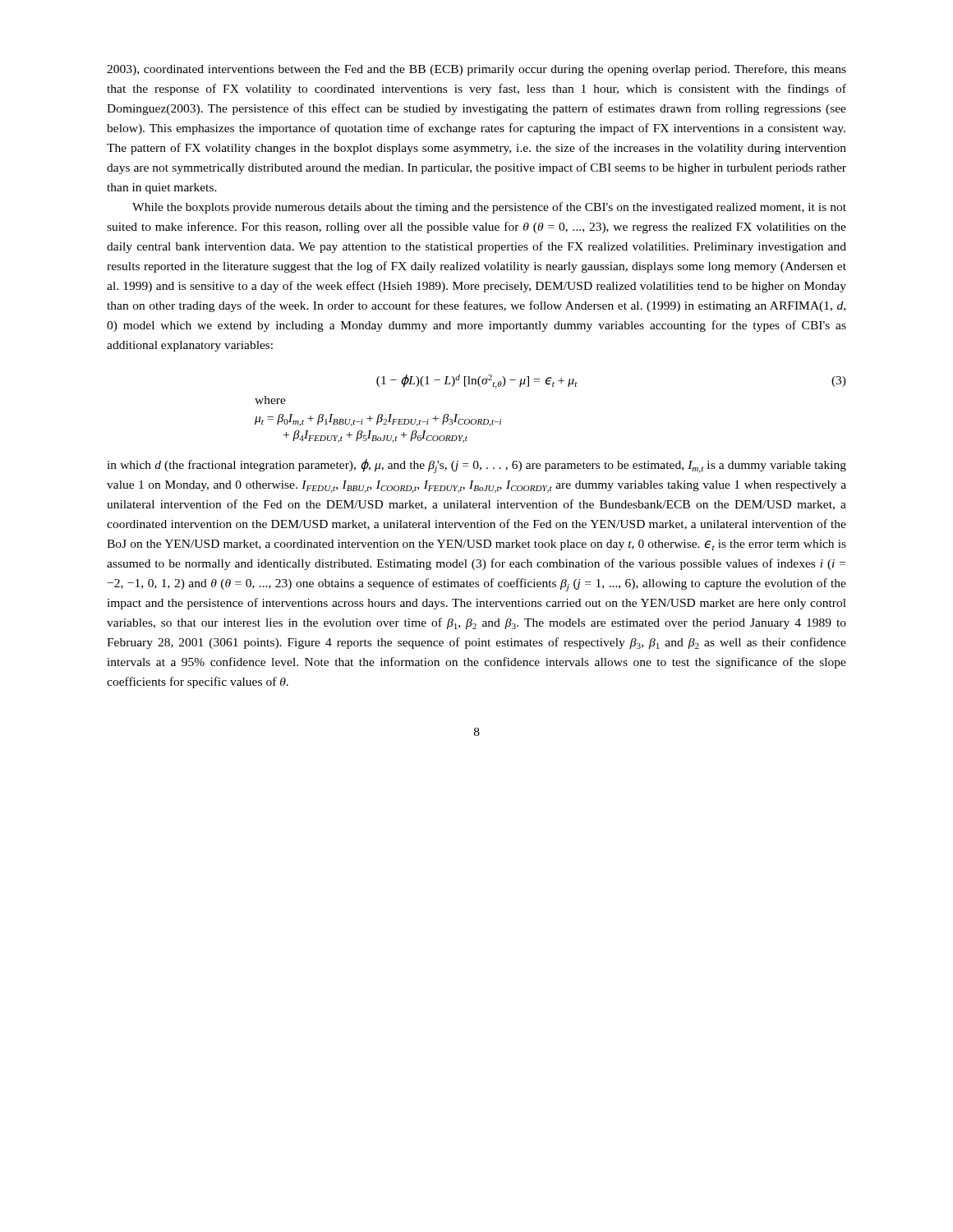Find the formula that says "(1 − ϕL)(1 − L)d [ln(σ2t,θ) − μ]"
The height and width of the screenshot is (1232, 953).
[x=476, y=408]
